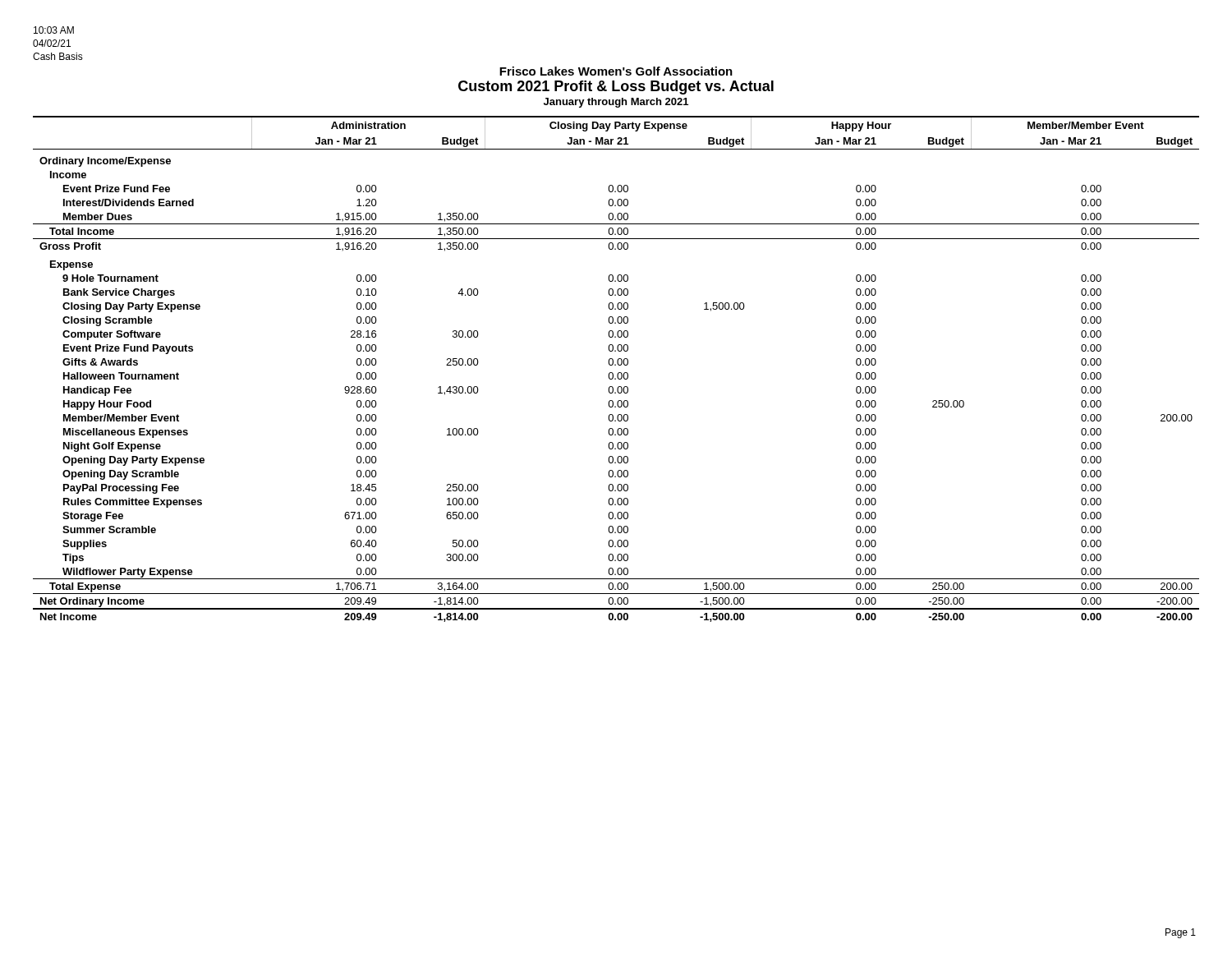Select the element starting "Custom 2021 Profit & Loss"
The height and width of the screenshot is (953, 1232).
tap(616, 86)
